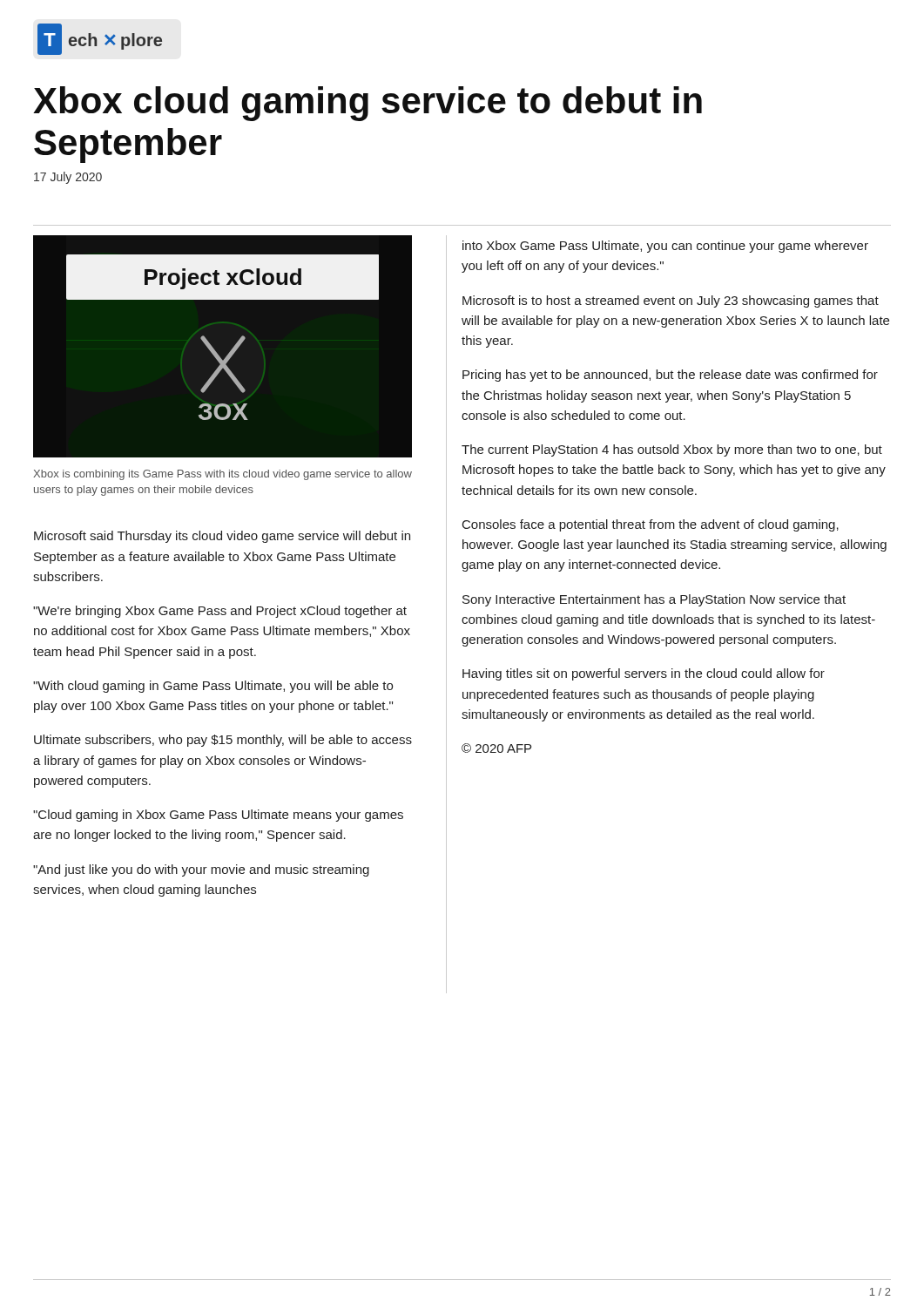Screen dimensions: 1307x924
Task: Select the photo
Action: (222, 346)
